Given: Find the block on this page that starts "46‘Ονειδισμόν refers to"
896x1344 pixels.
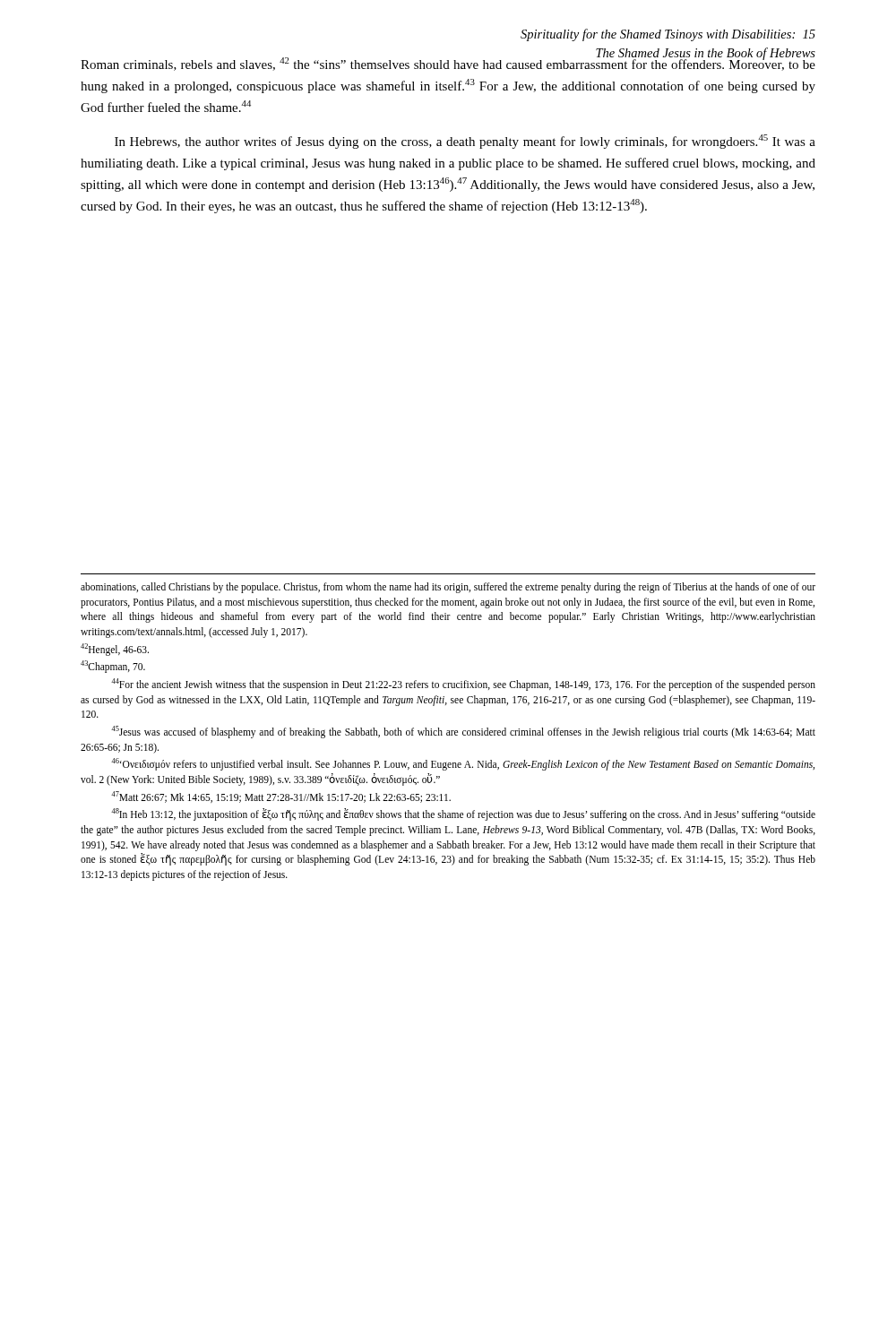Looking at the screenshot, I should (448, 772).
